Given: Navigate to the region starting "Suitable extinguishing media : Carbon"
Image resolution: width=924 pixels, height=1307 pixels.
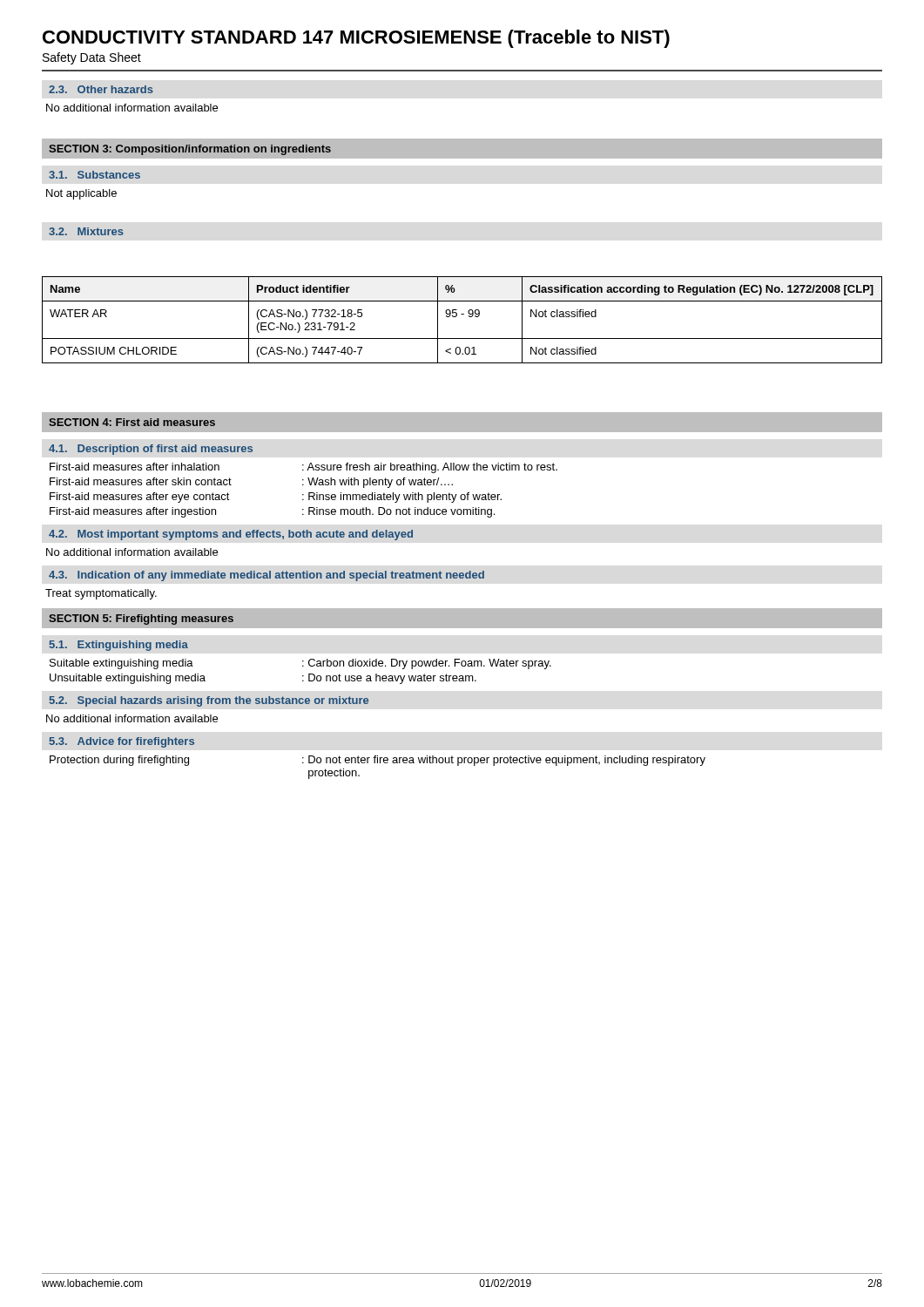Looking at the screenshot, I should pyautogui.click(x=464, y=670).
